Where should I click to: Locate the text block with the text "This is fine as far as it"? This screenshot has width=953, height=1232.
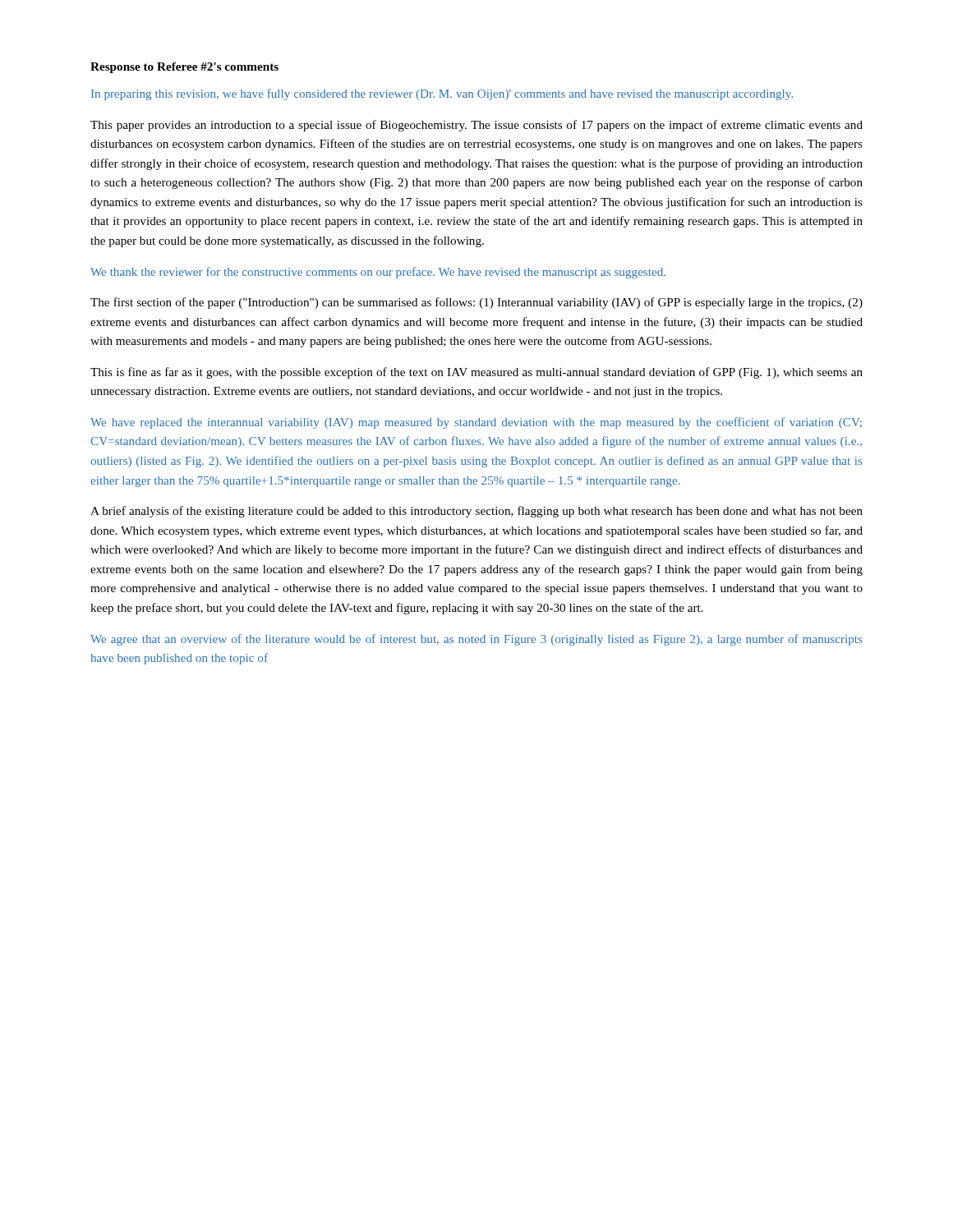476,381
